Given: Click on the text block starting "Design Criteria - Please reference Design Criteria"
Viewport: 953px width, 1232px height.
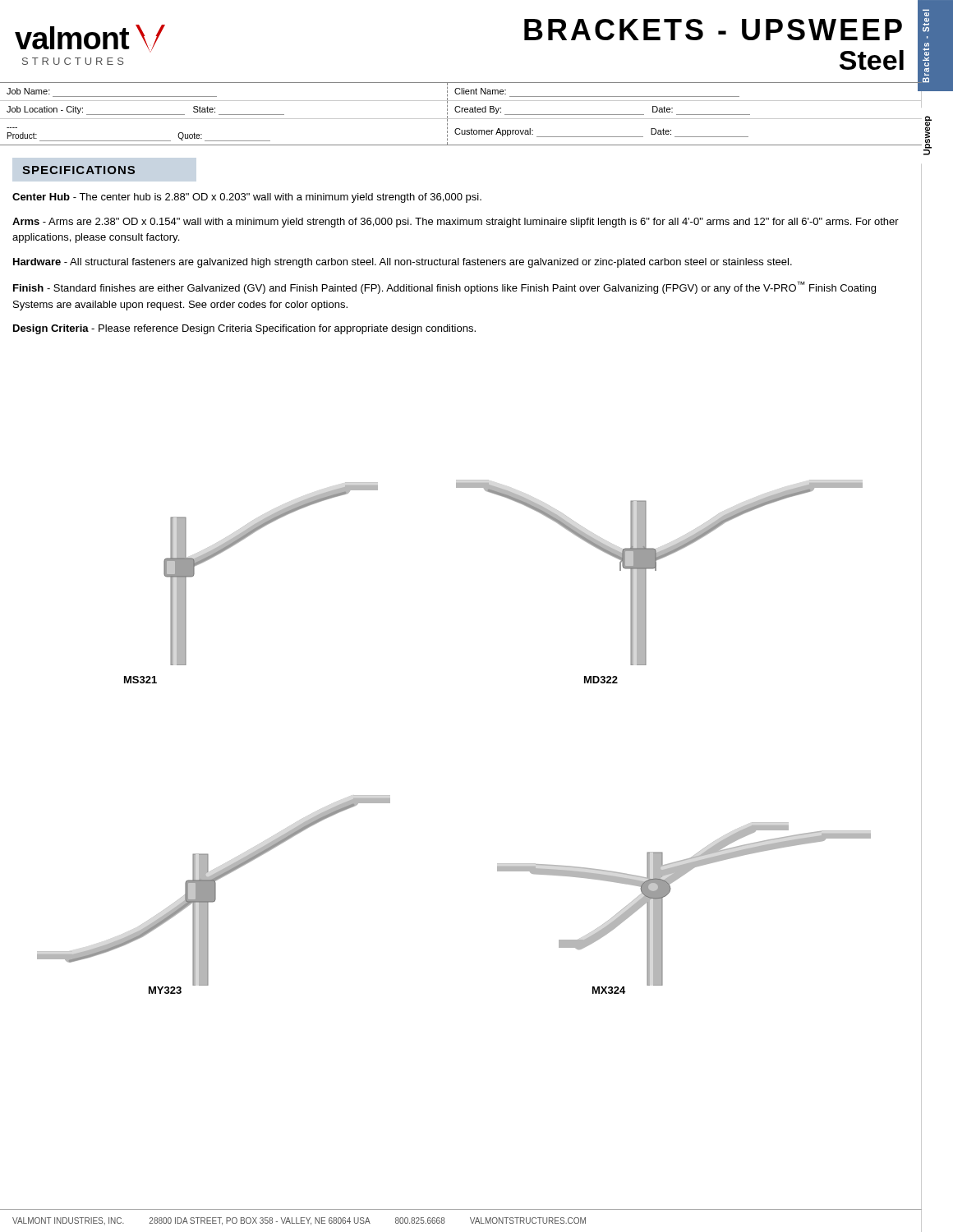Looking at the screenshot, I should pyautogui.click(x=244, y=328).
